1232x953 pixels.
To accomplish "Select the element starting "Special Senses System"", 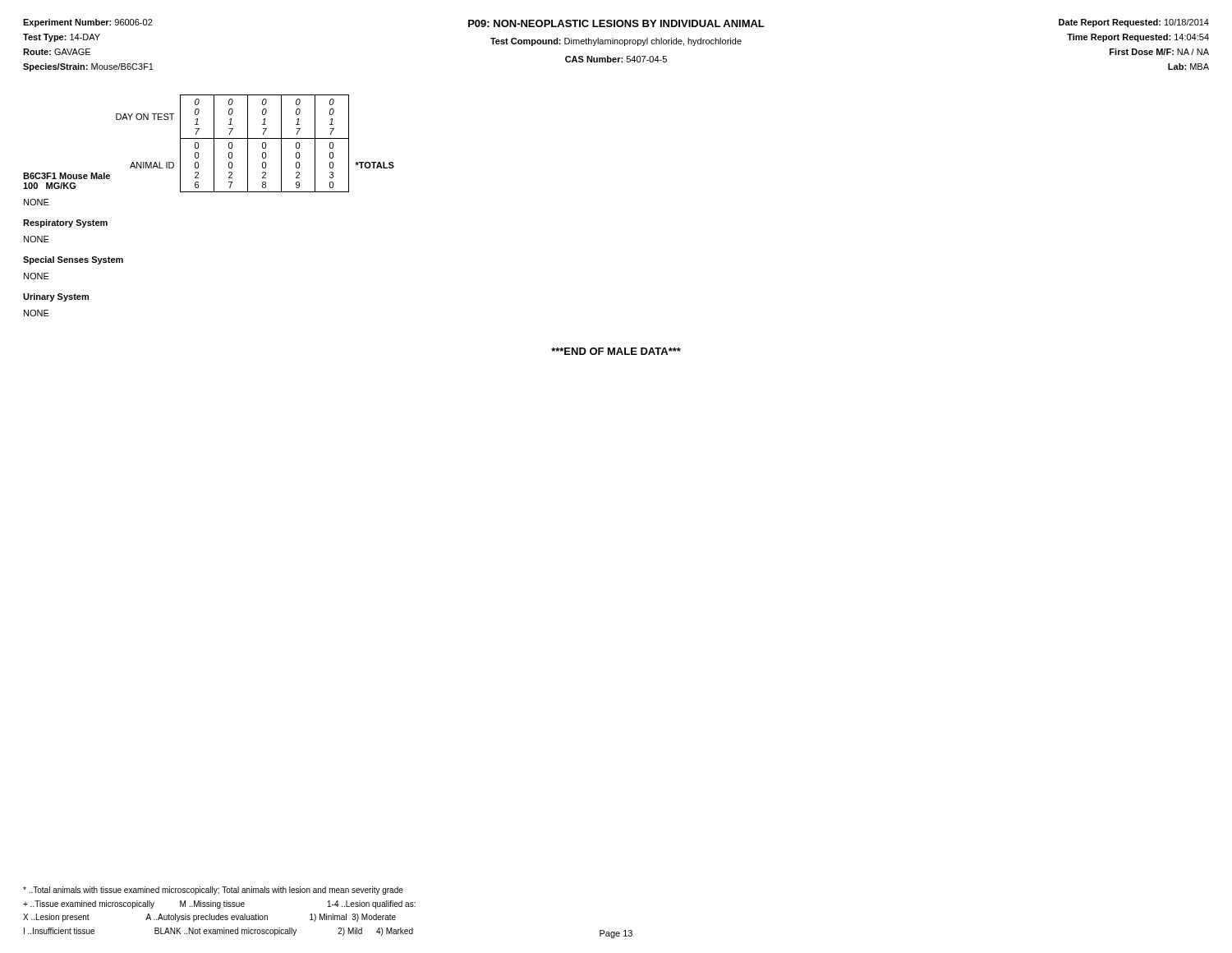I will click(x=73, y=260).
